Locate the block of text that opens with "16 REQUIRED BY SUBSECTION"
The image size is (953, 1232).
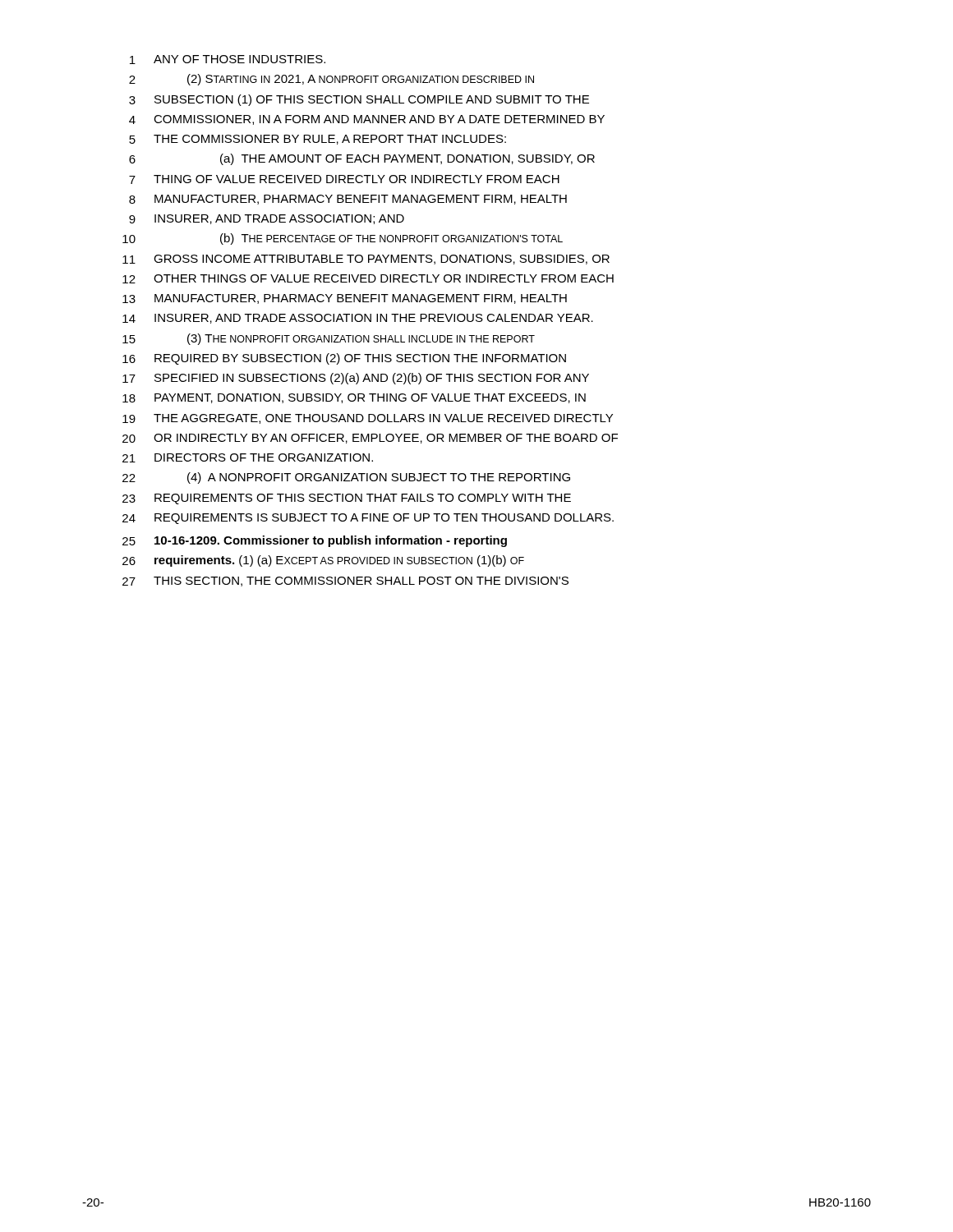click(485, 358)
